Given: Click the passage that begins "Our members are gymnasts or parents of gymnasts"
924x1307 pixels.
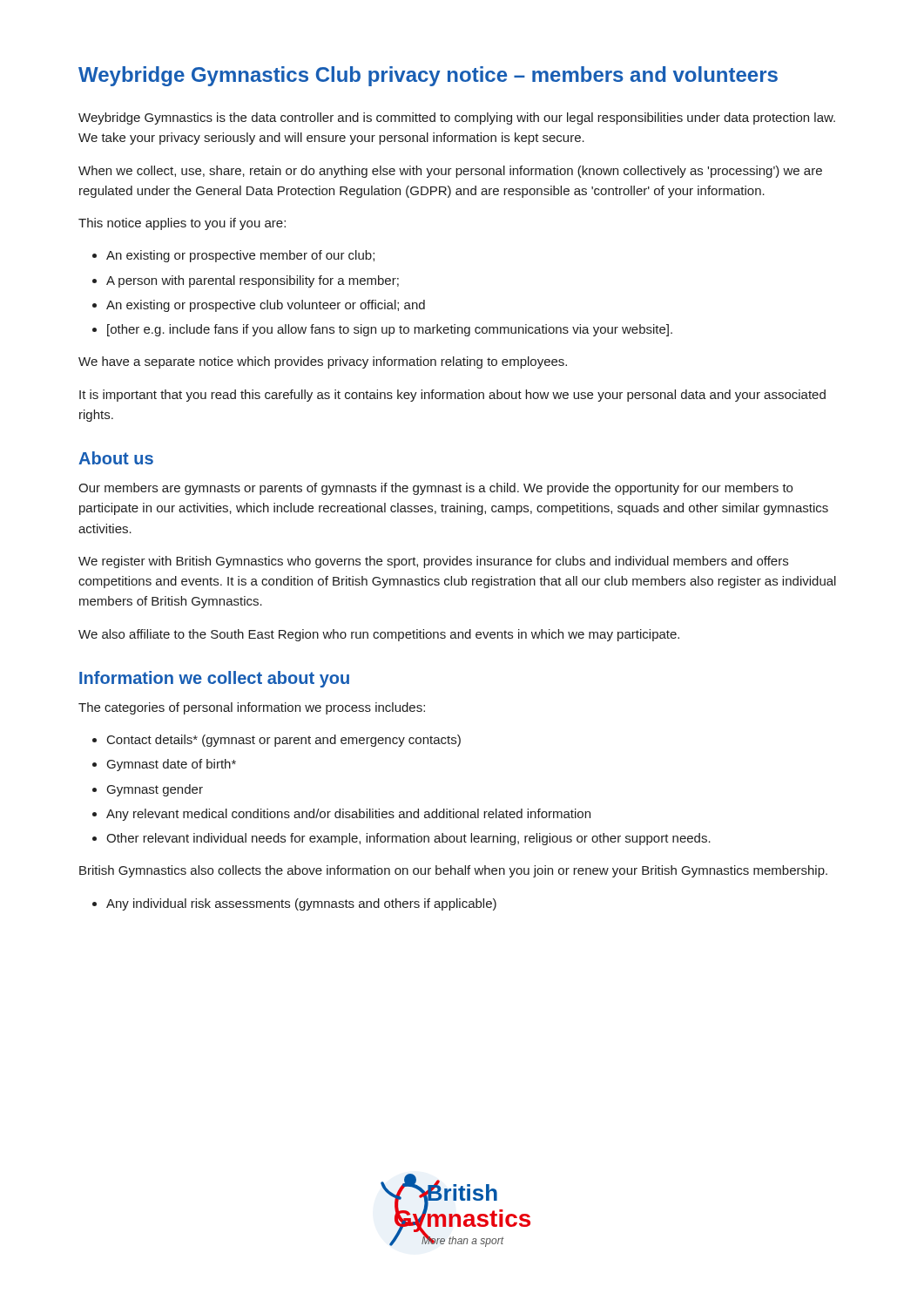Looking at the screenshot, I should click(453, 508).
